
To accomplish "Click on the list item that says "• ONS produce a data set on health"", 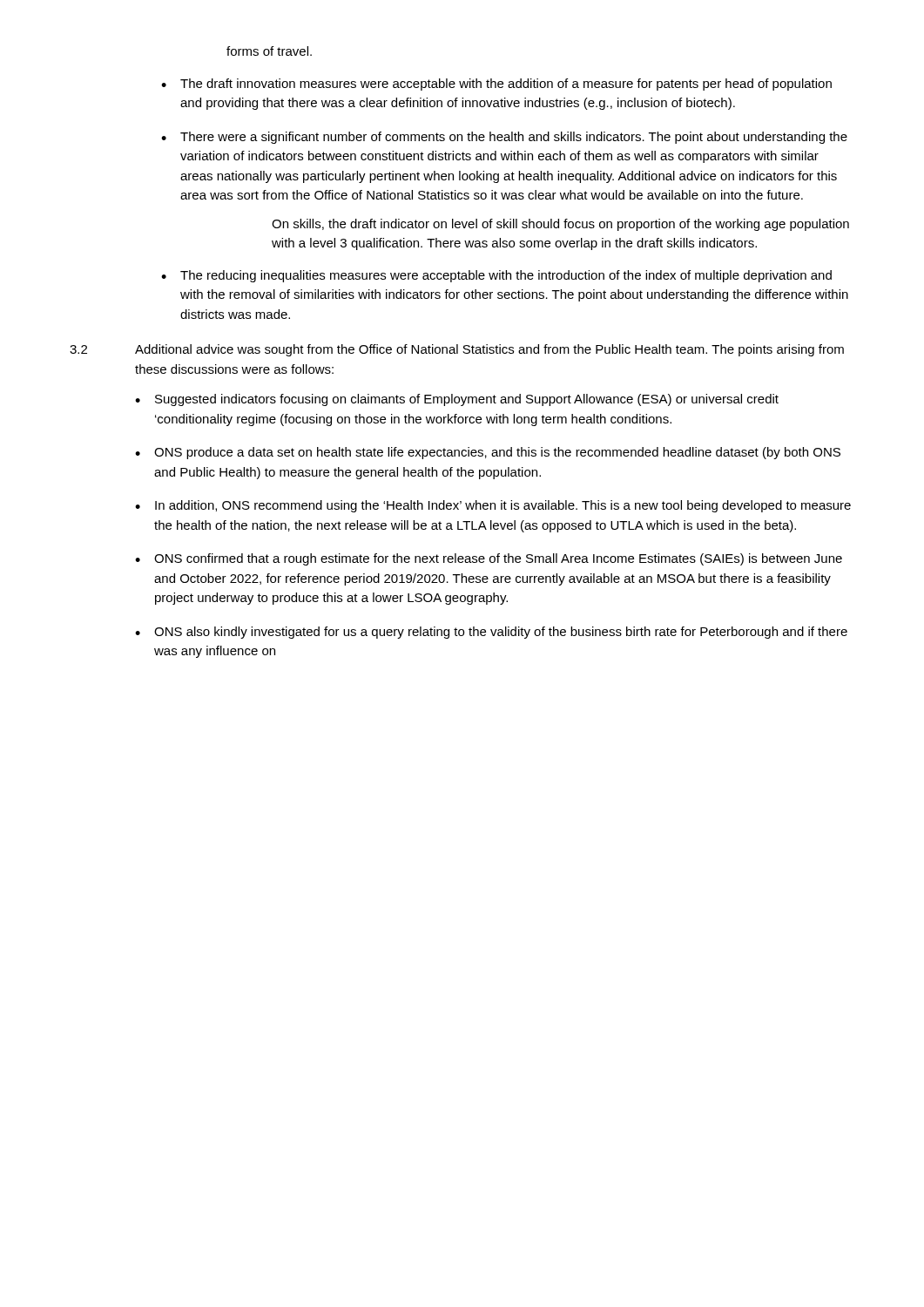I will [495, 462].
